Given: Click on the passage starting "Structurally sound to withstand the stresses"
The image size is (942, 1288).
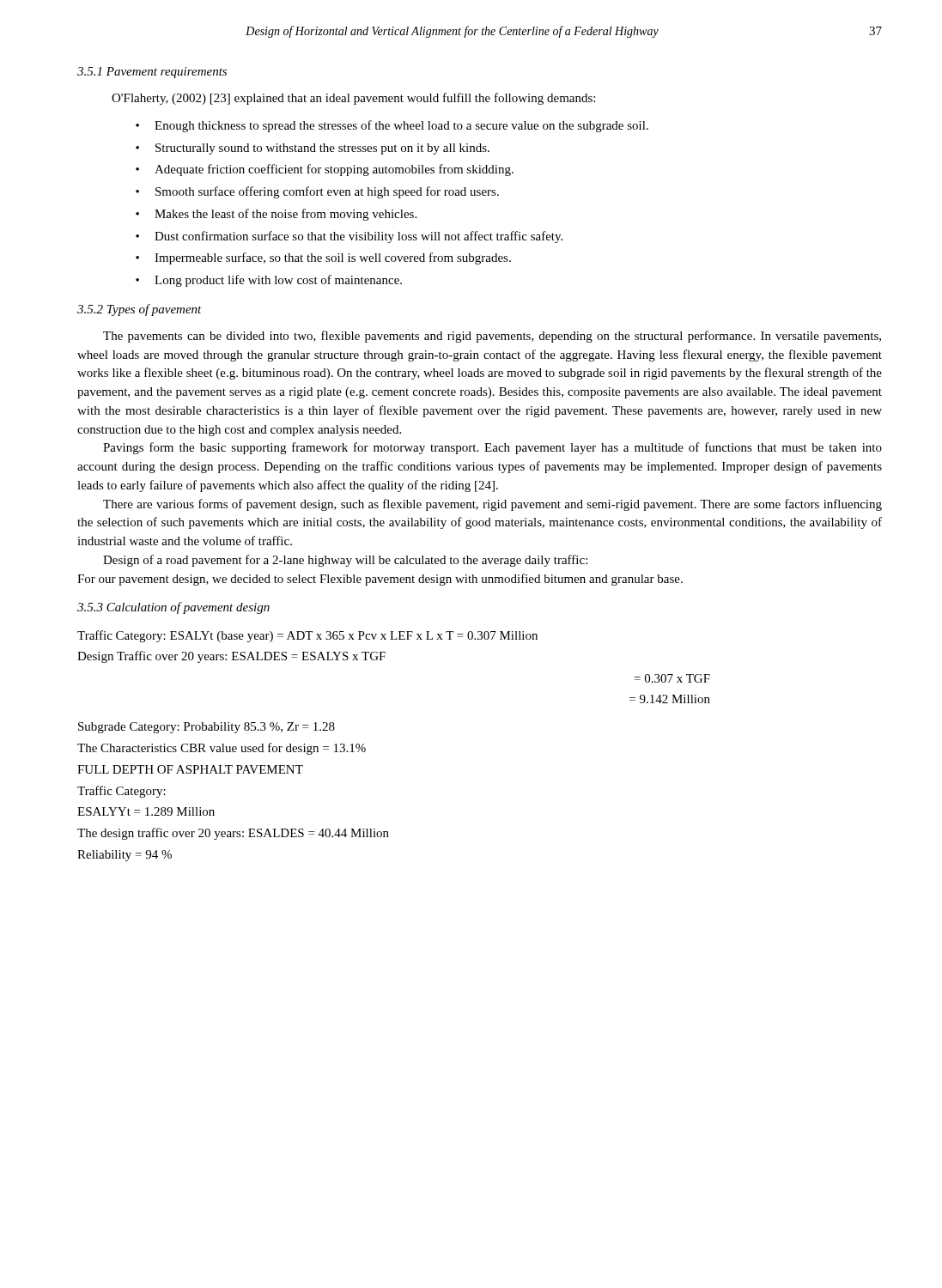Looking at the screenshot, I should coord(322,147).
